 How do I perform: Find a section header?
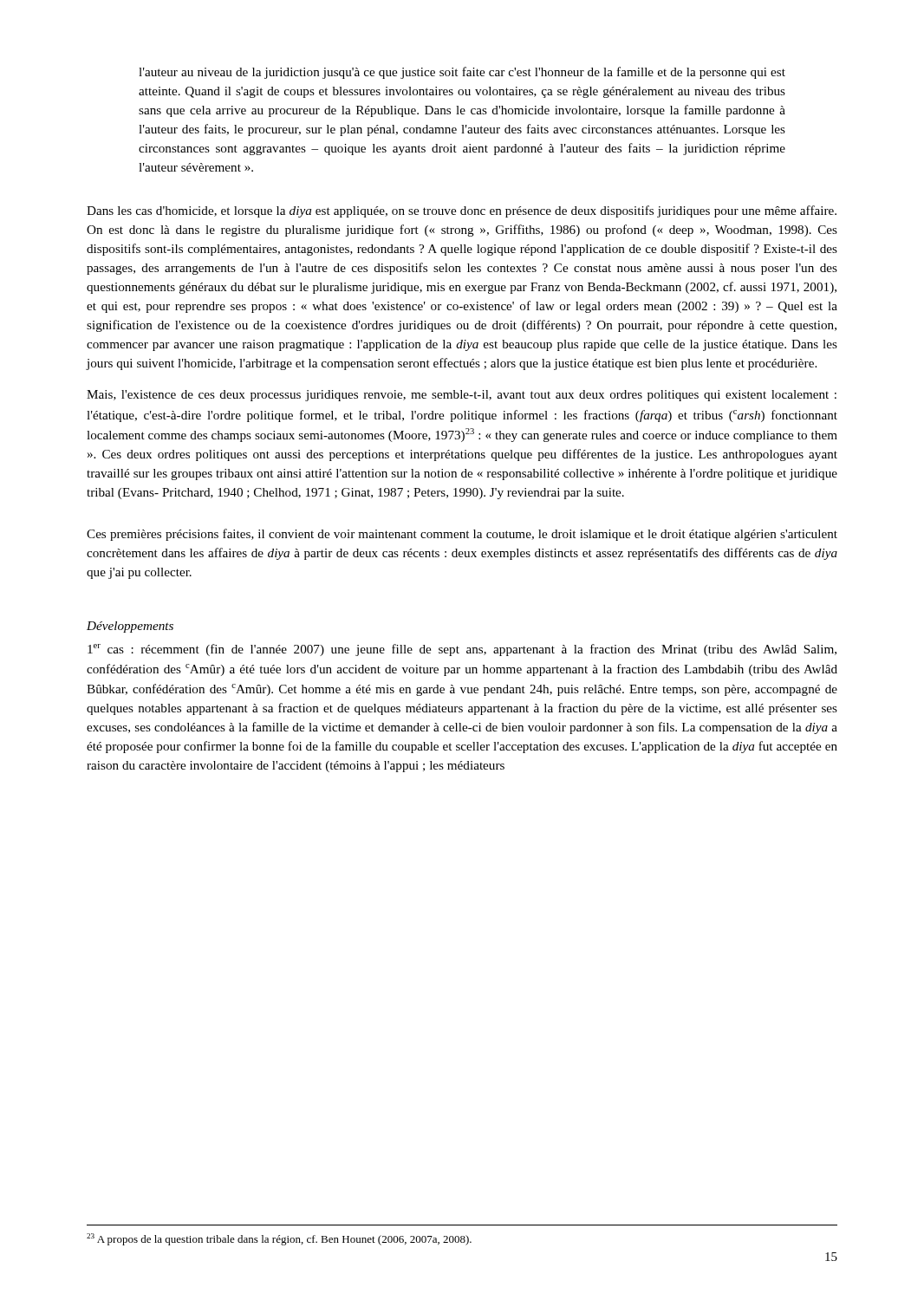point(130,625)
